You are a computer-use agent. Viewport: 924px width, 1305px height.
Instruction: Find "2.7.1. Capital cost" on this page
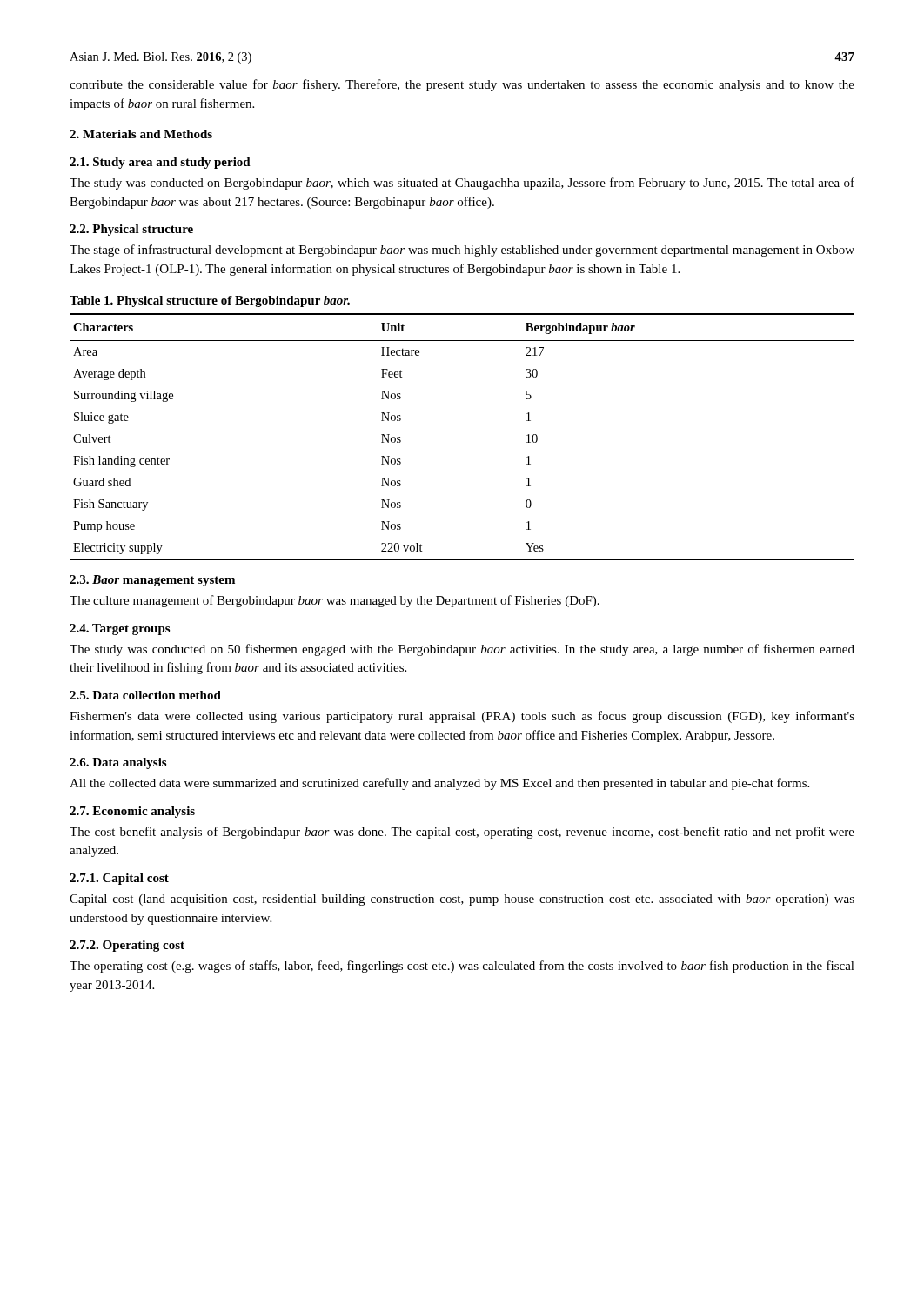click(x=119, y=878)
